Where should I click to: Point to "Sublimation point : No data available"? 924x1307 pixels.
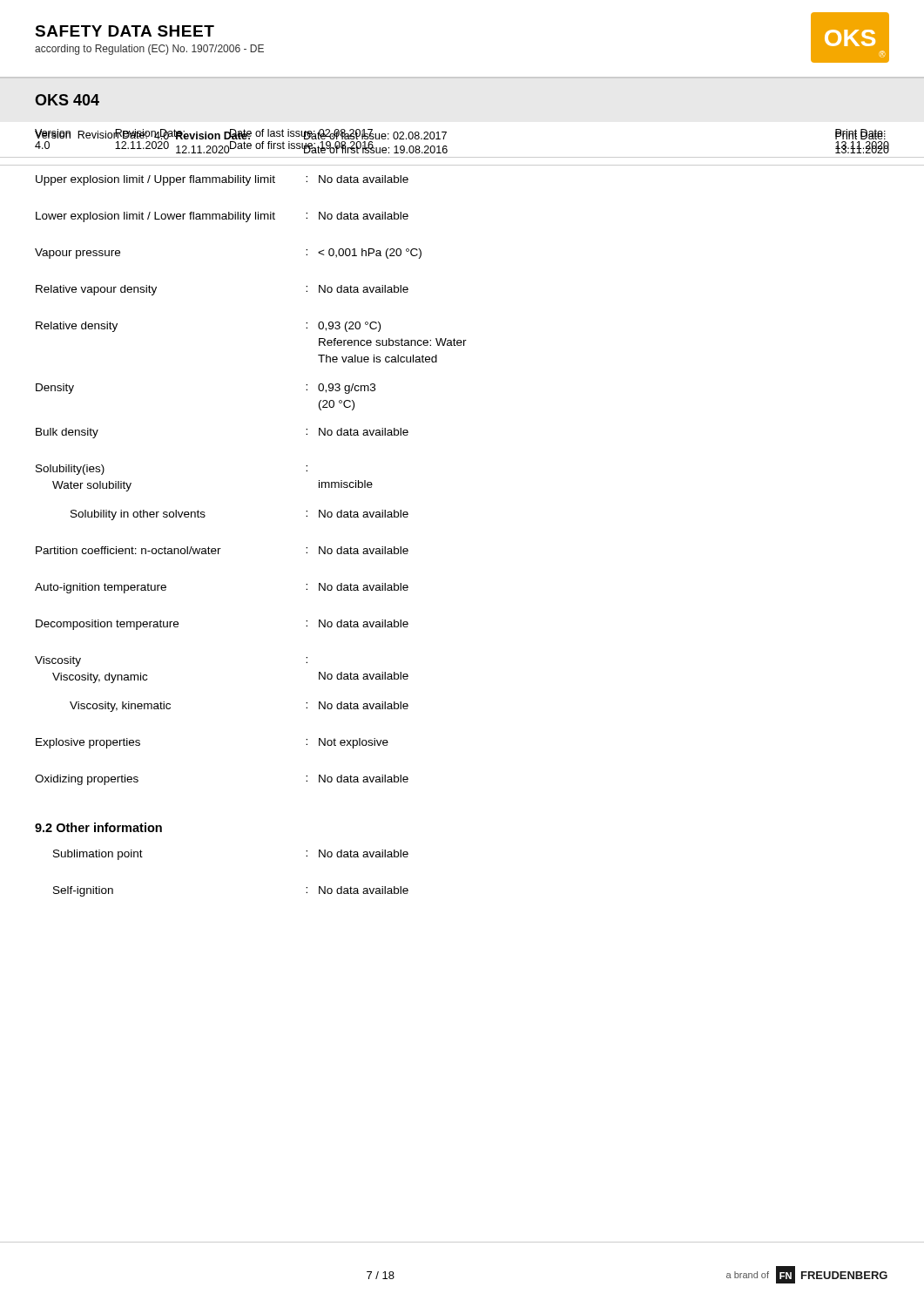click(94, 854)
